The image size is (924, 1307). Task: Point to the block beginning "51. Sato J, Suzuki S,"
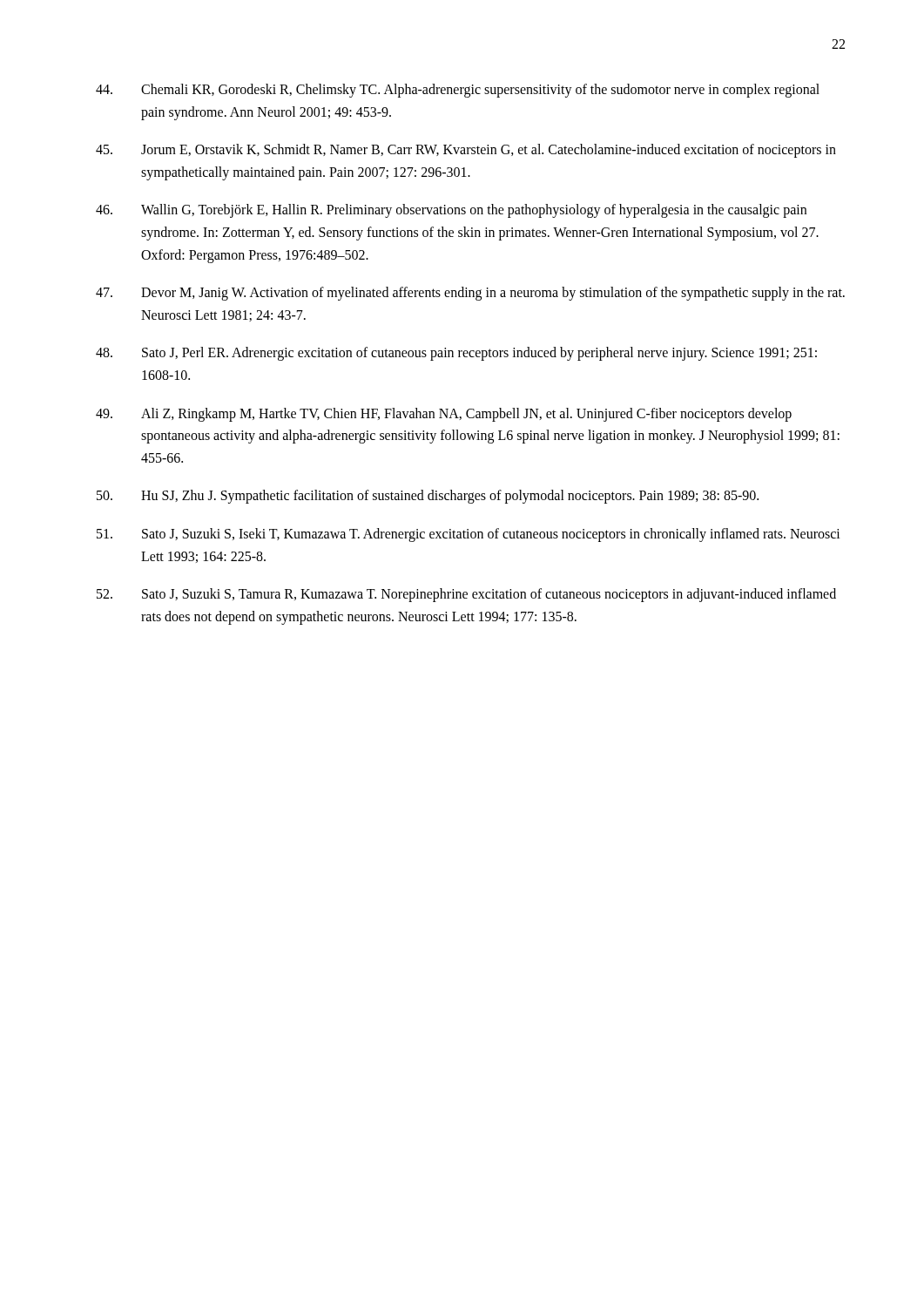click(x=471, y=545)
